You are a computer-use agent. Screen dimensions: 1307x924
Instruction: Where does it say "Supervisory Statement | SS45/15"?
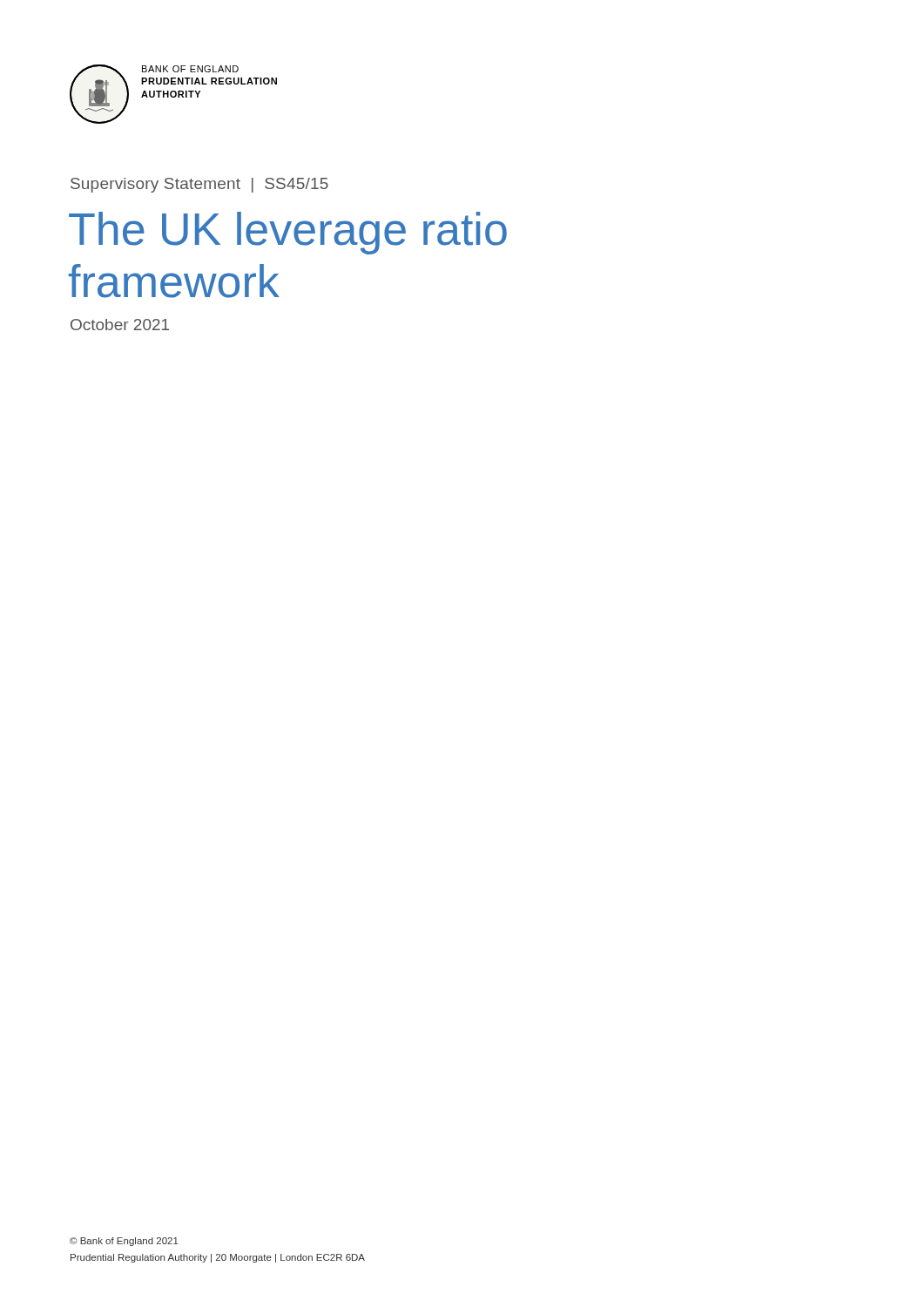click(199, 183)
